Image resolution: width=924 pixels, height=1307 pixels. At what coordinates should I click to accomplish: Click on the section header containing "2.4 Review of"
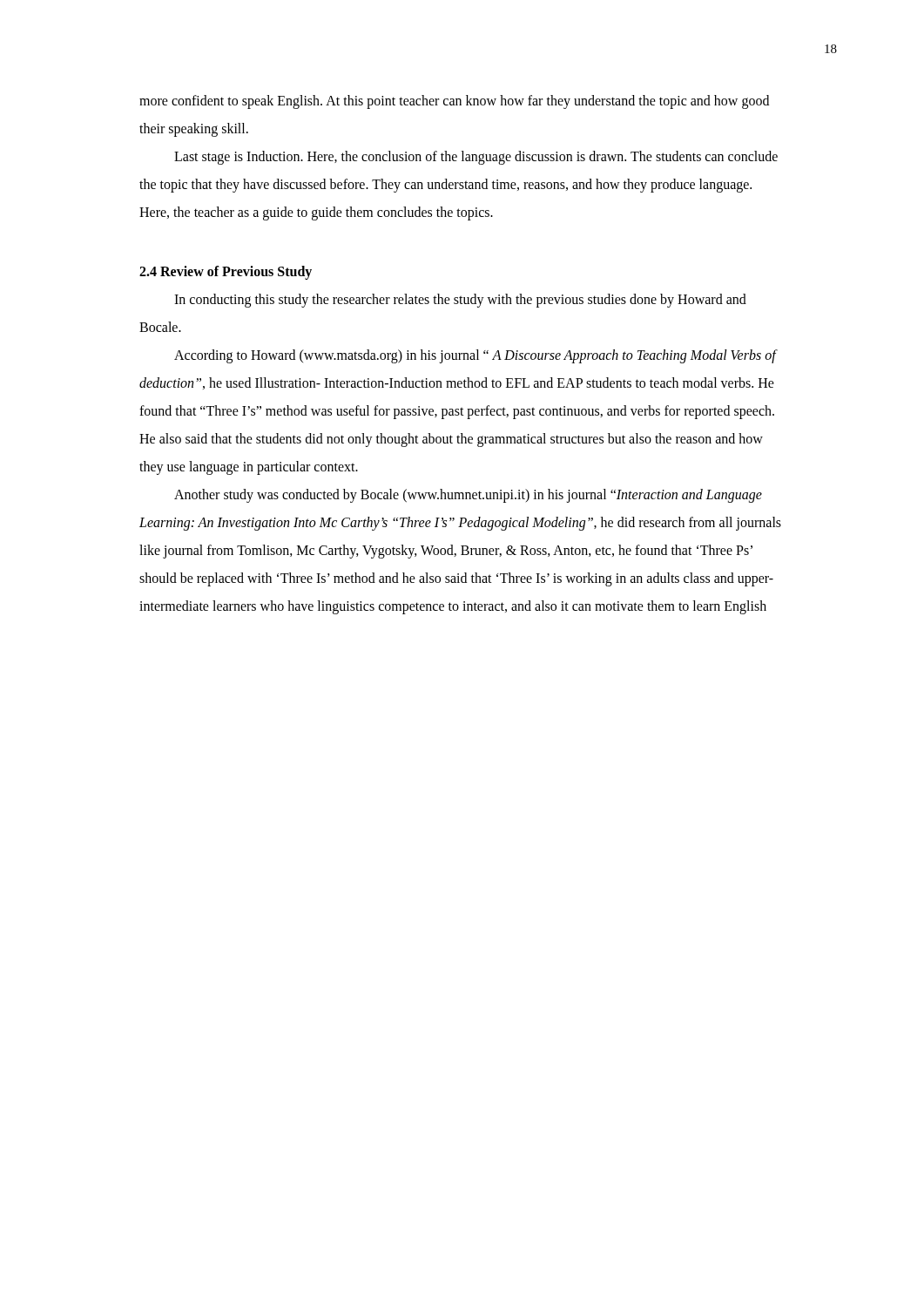(x=226, y=271)
